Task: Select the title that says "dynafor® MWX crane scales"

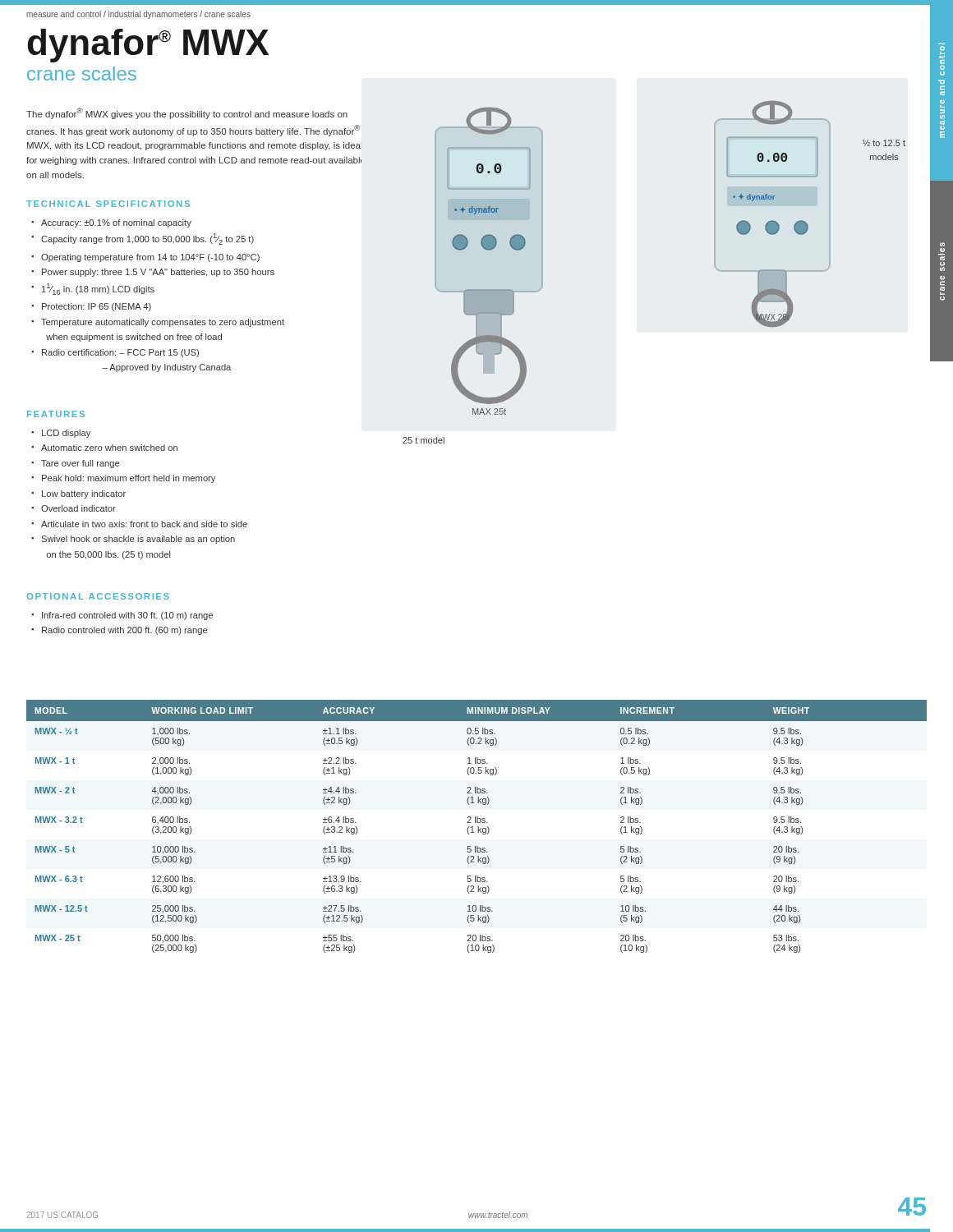Action: click(148, 55)
